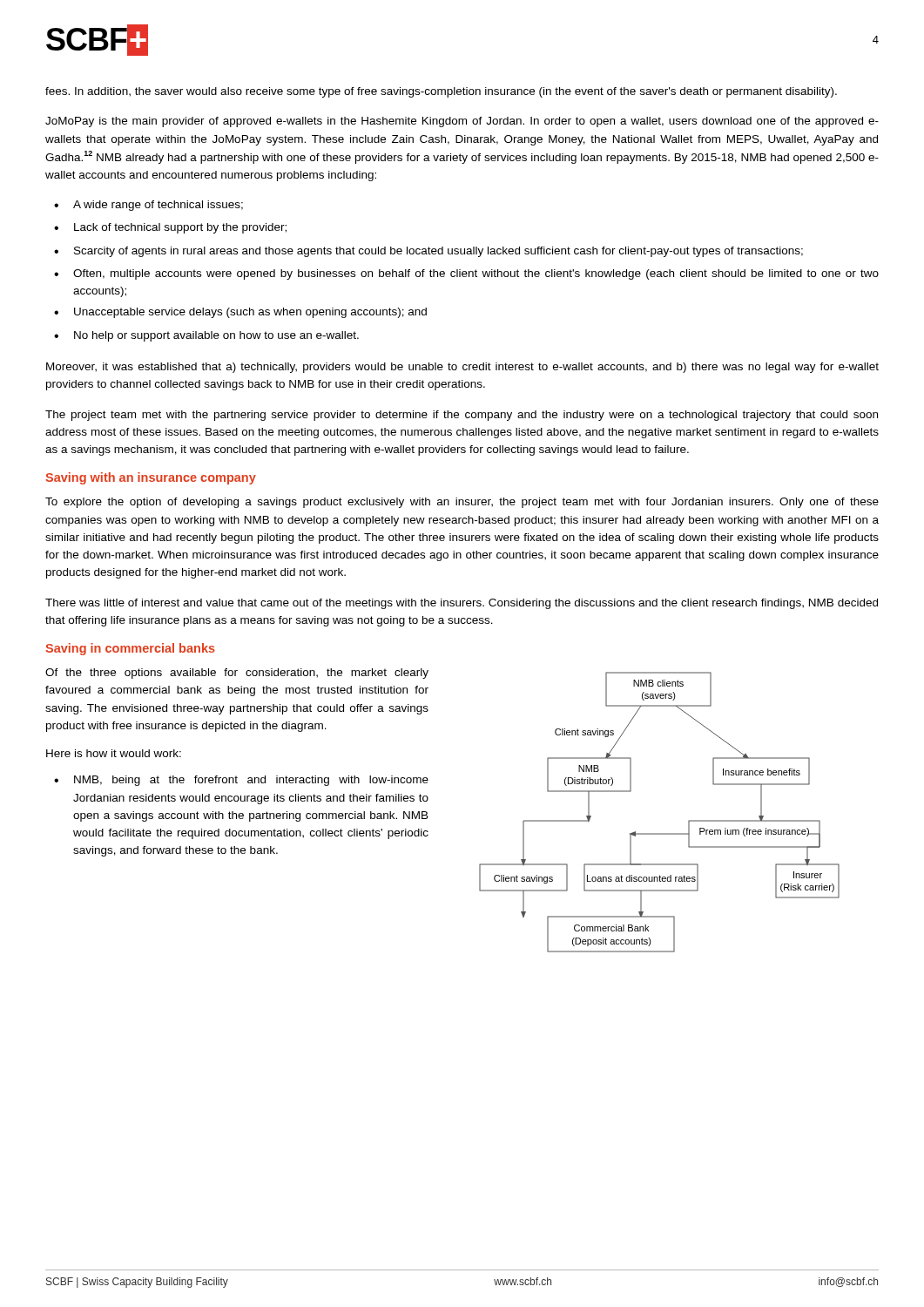Image resolution: width=924 pixels, height=1307 pixels.
Task: Navigate to the passage starting "• Scarcity of agents in rural areas"
Action: [466, 252]
